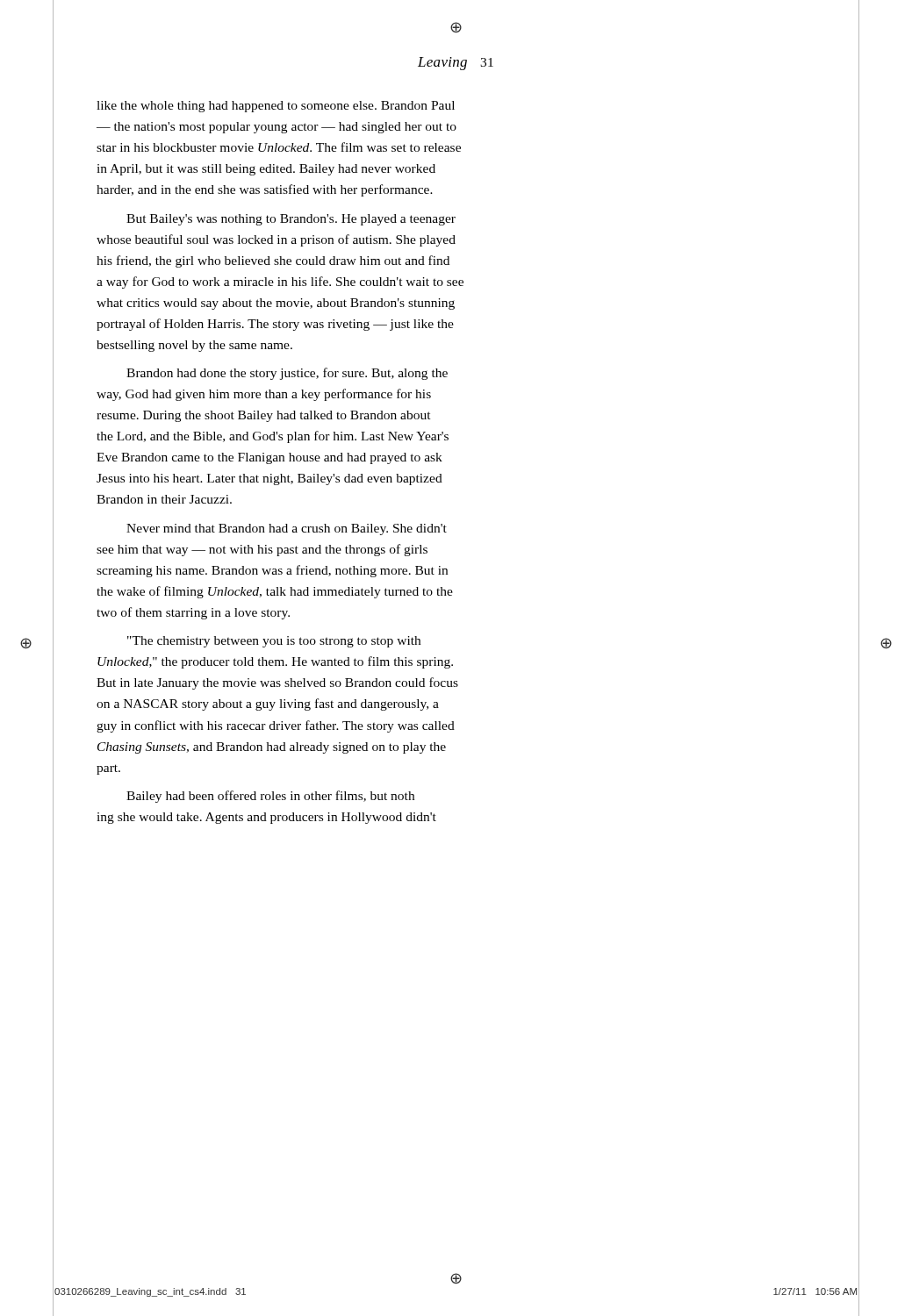912x1316 pixels.
Task: Select the text block starting ""The chemistry between you"
Action: coord(274,642)
